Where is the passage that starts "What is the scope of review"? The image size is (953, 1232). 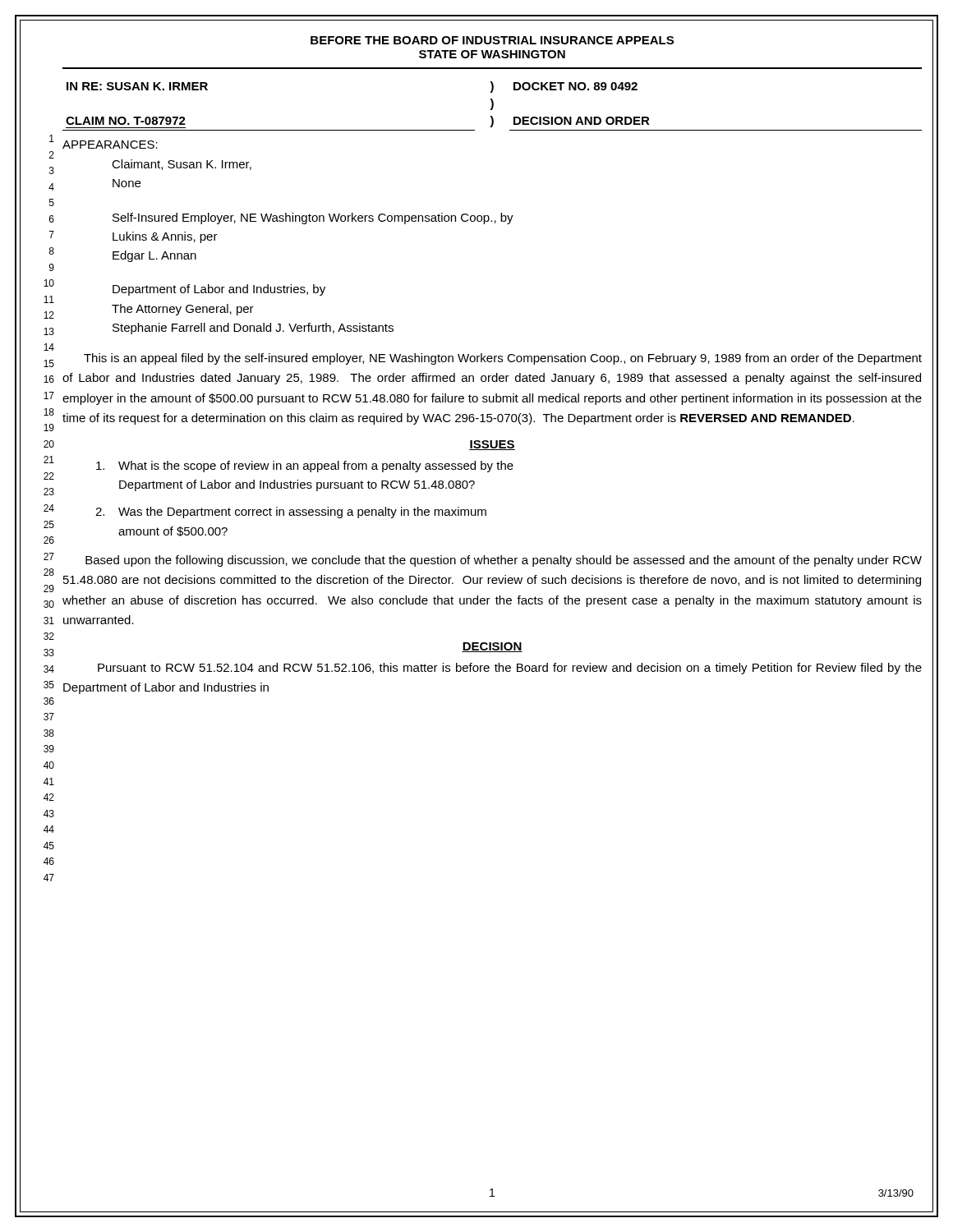(x=509, y=475)
